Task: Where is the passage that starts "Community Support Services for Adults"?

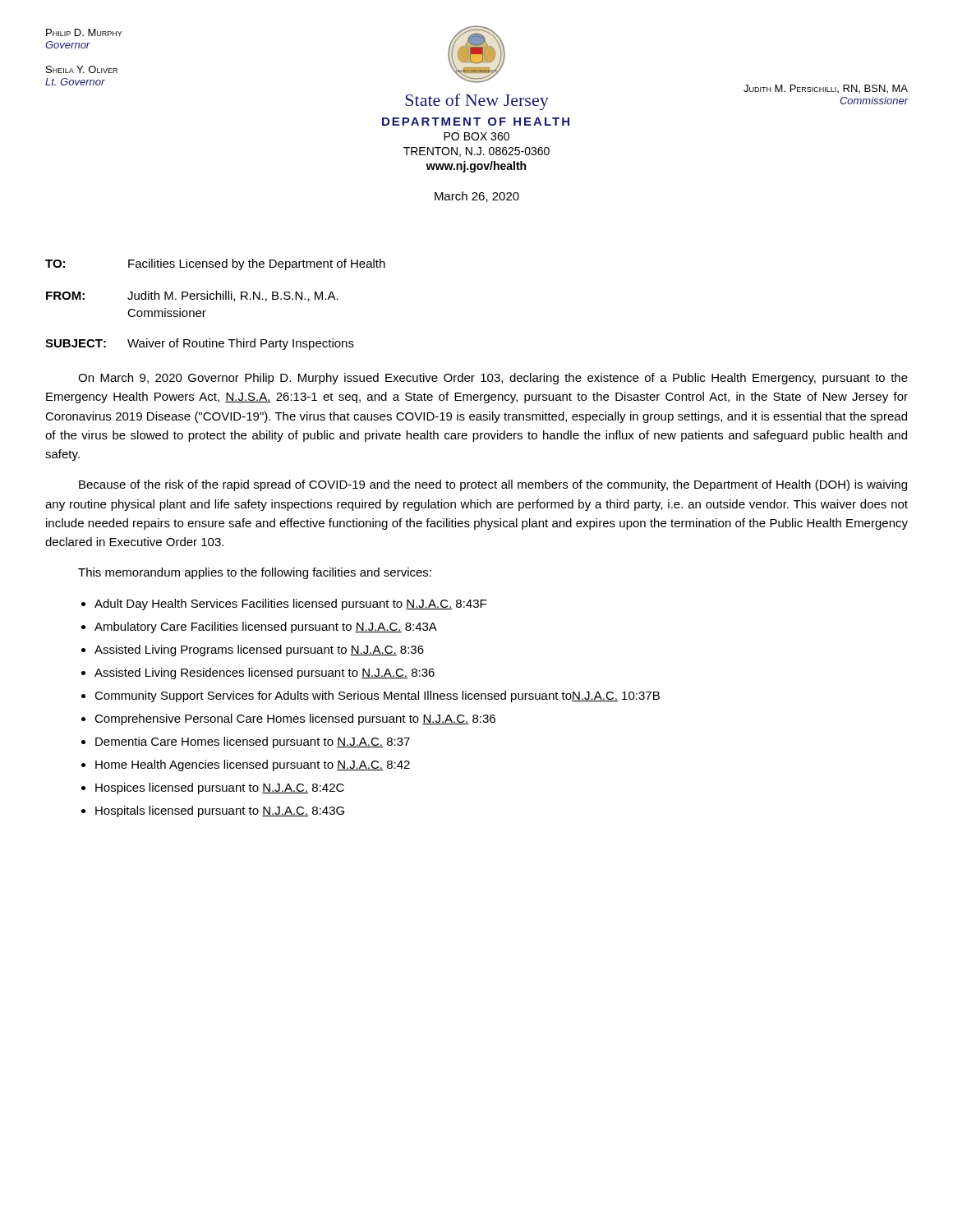Action: tap(377, 695)
